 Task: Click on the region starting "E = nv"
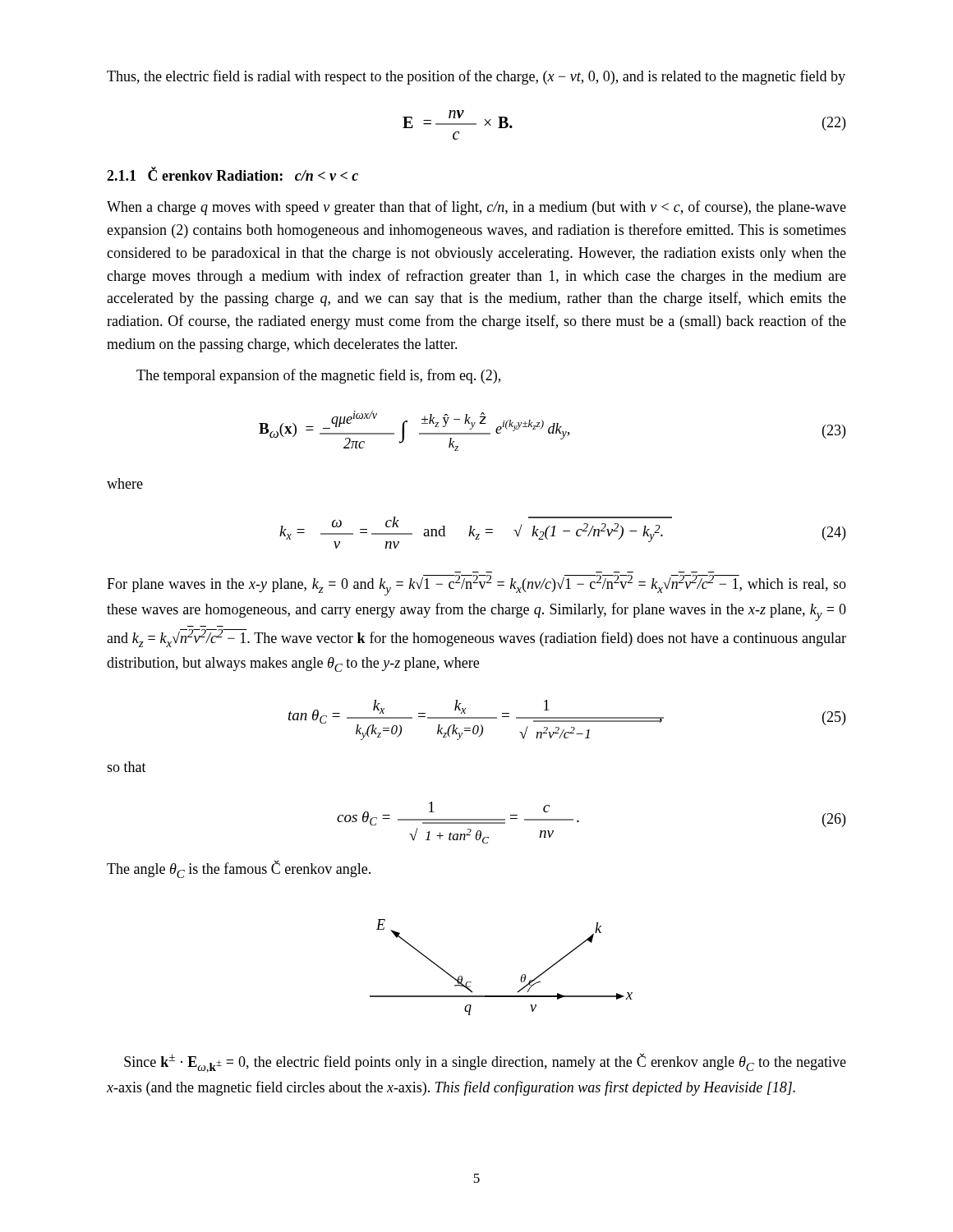point(456,124)
